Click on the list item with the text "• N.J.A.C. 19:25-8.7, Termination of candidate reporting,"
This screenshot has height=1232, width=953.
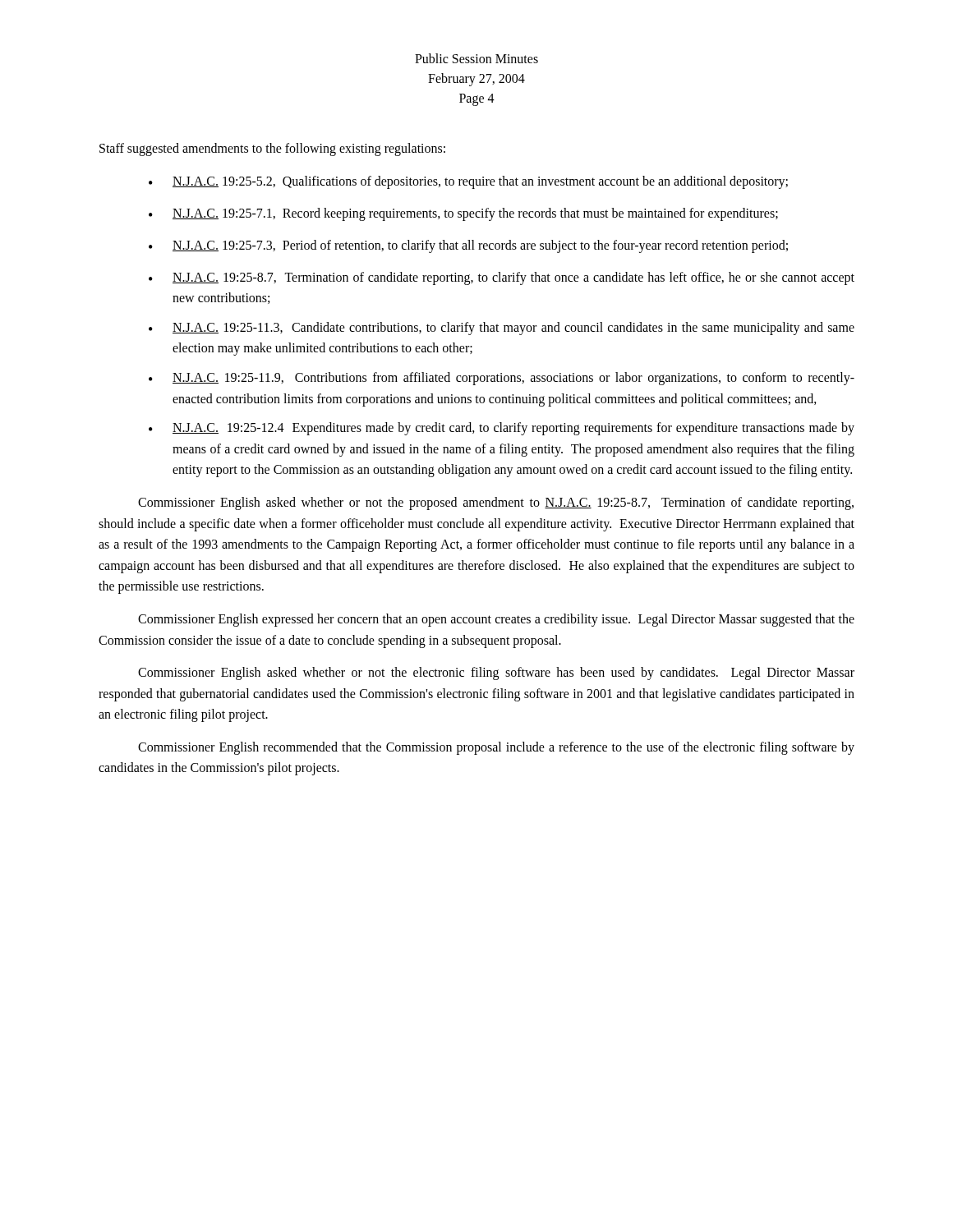[501, 288]
